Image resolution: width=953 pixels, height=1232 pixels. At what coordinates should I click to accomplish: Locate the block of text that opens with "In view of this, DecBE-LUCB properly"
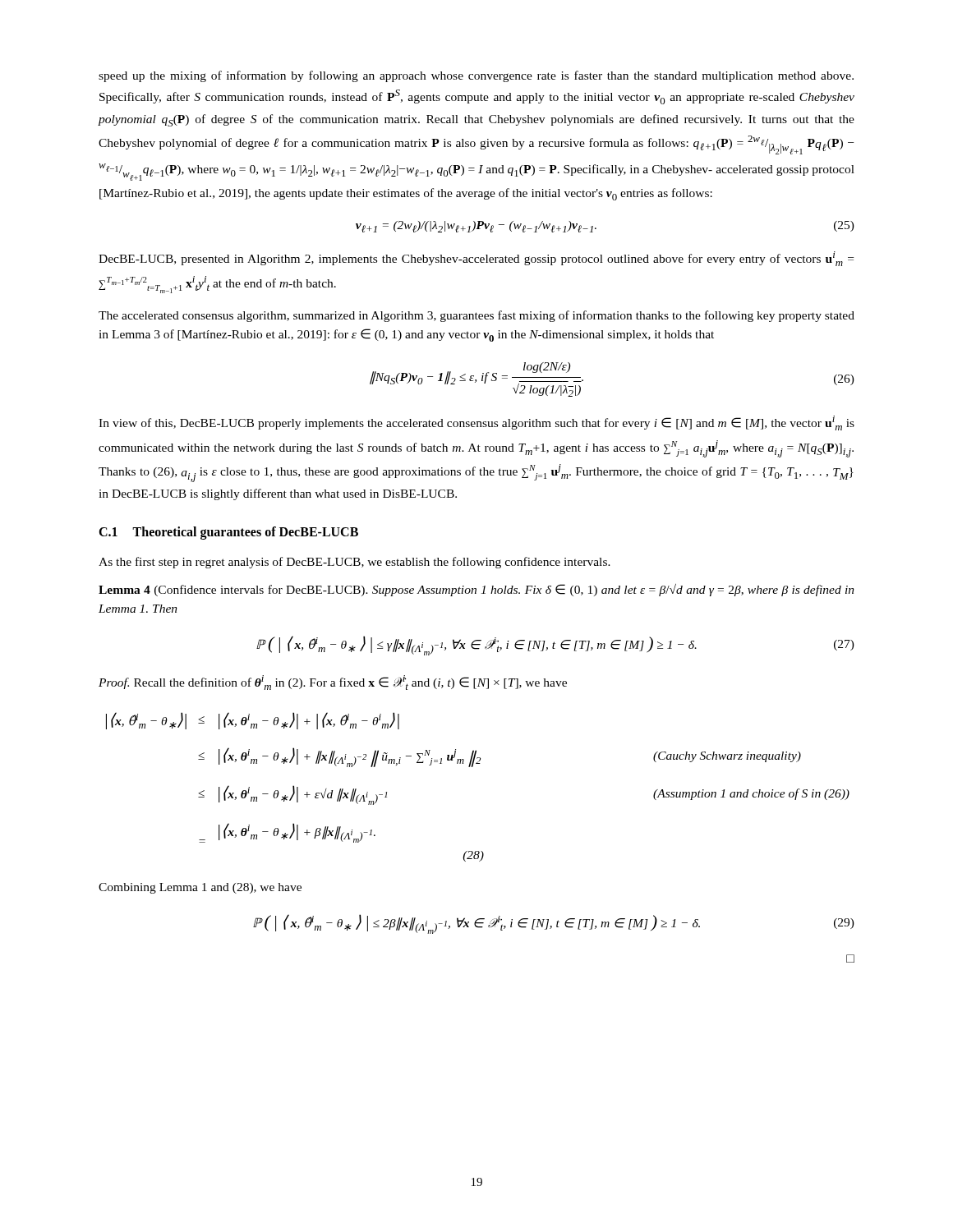[476, 456]
